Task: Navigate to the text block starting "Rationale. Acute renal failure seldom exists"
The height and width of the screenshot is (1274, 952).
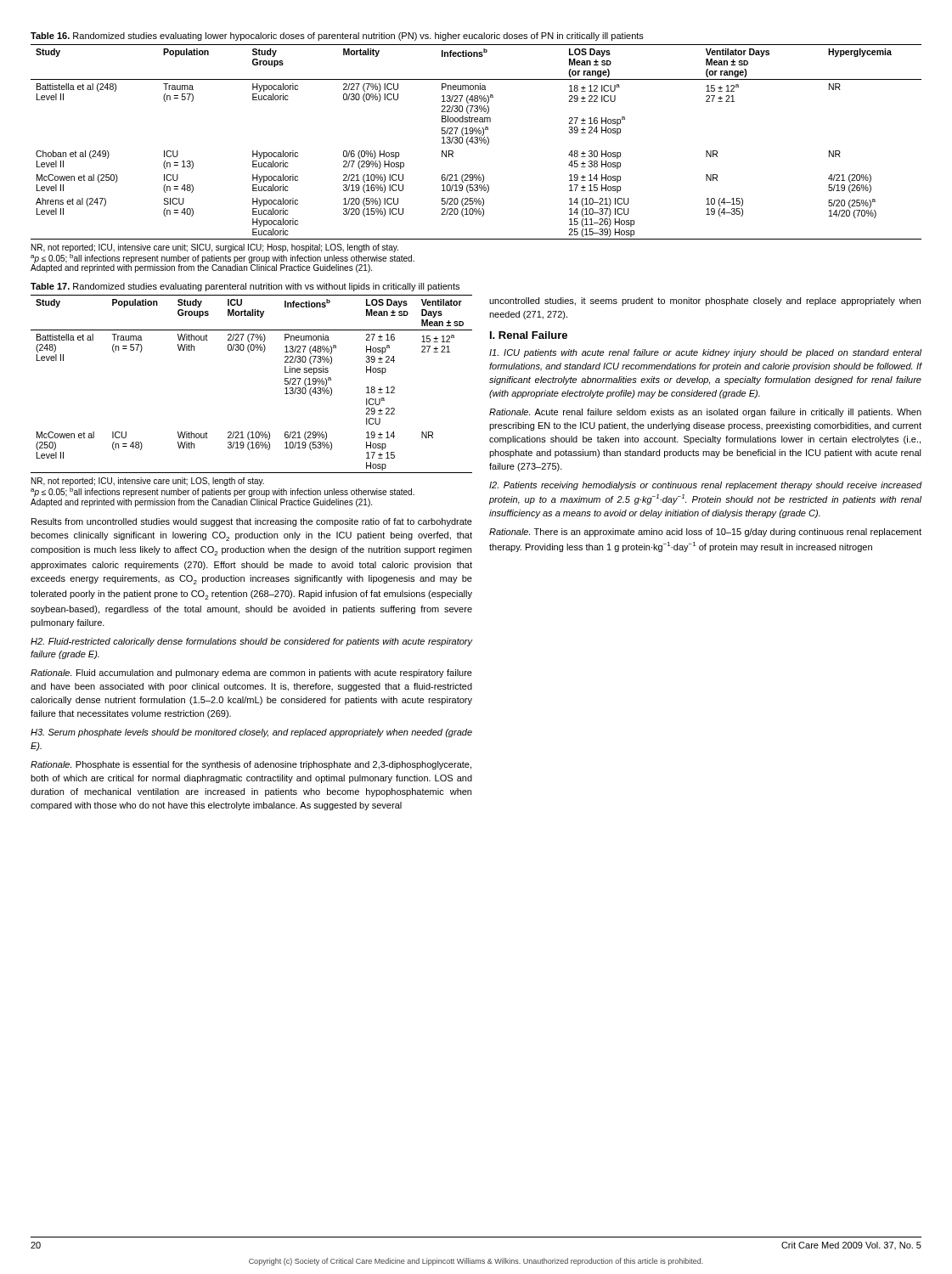Action: click(x=705, y=439)
